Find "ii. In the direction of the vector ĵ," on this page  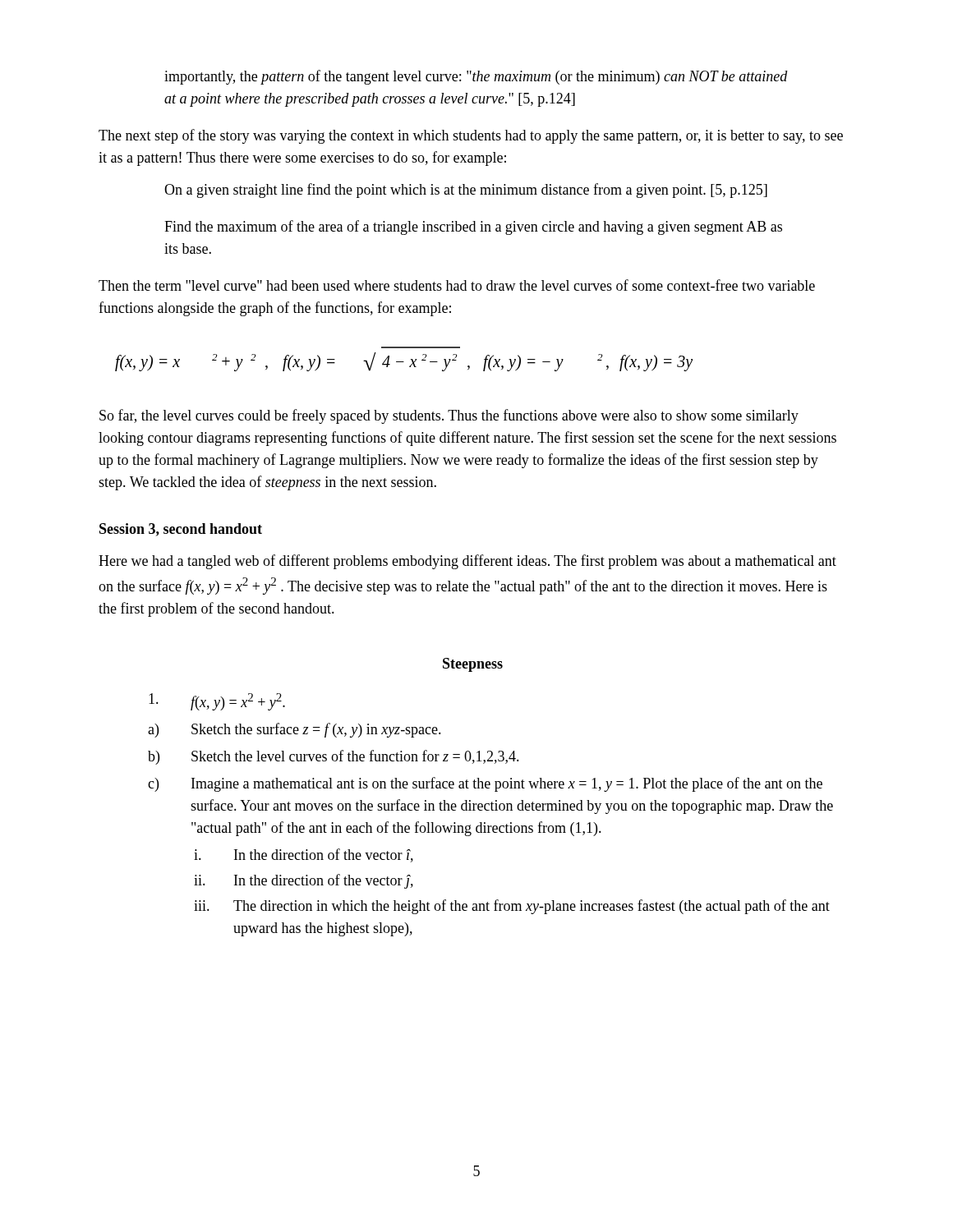click(x=304, y=881)
